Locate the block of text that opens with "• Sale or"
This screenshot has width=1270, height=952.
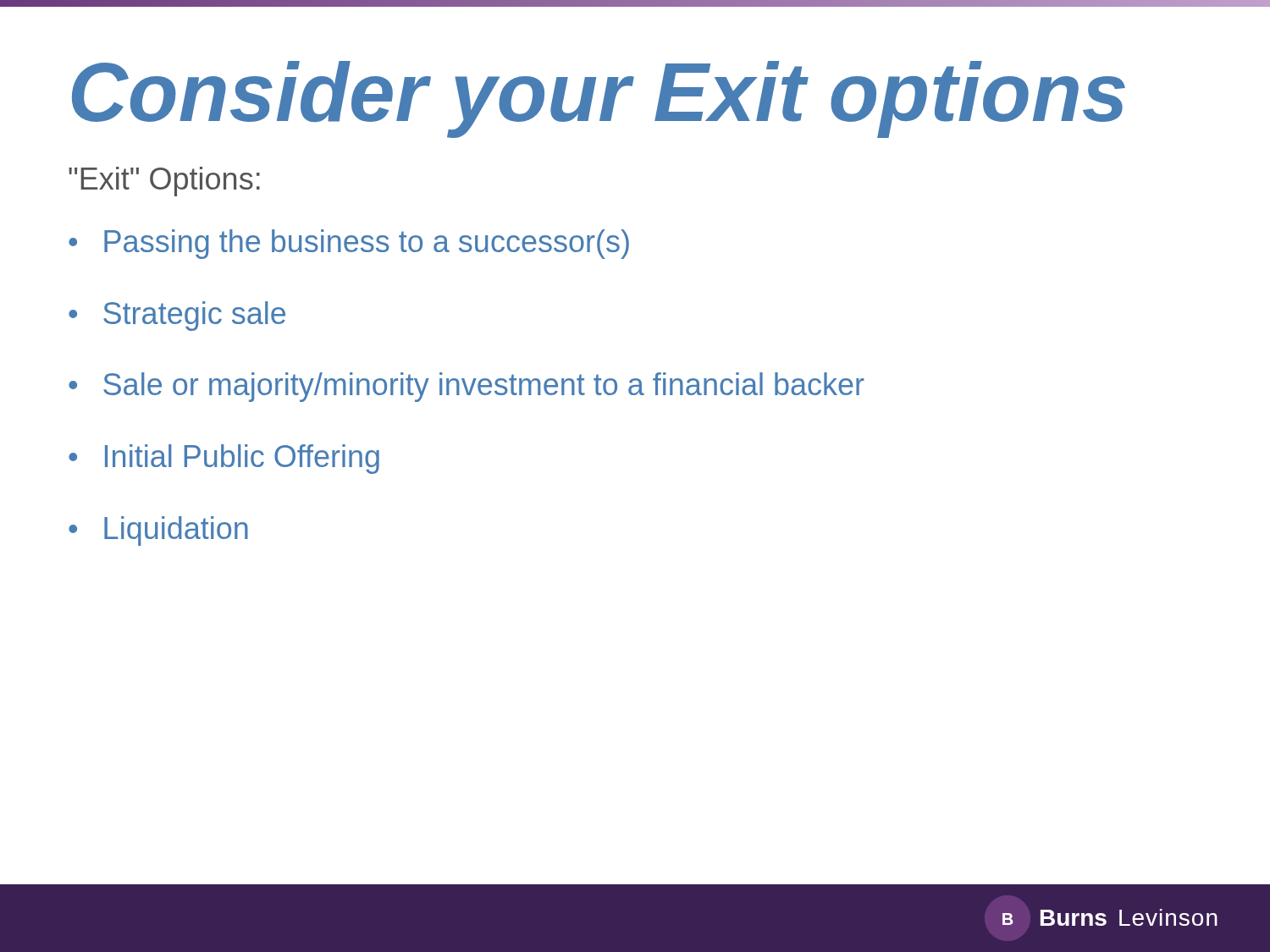[466, 386]
